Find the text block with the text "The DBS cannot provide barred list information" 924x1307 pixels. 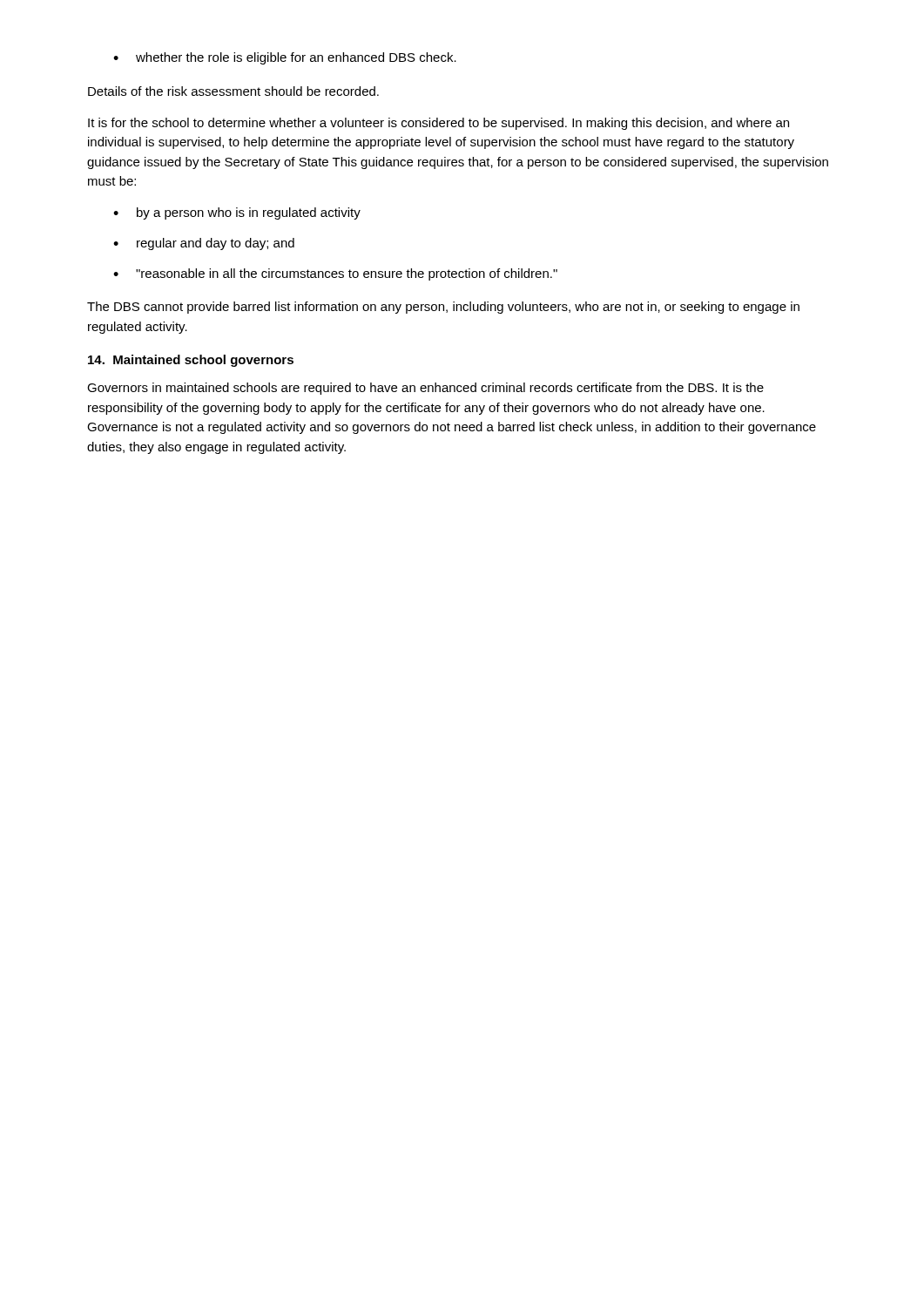(444, 316)
